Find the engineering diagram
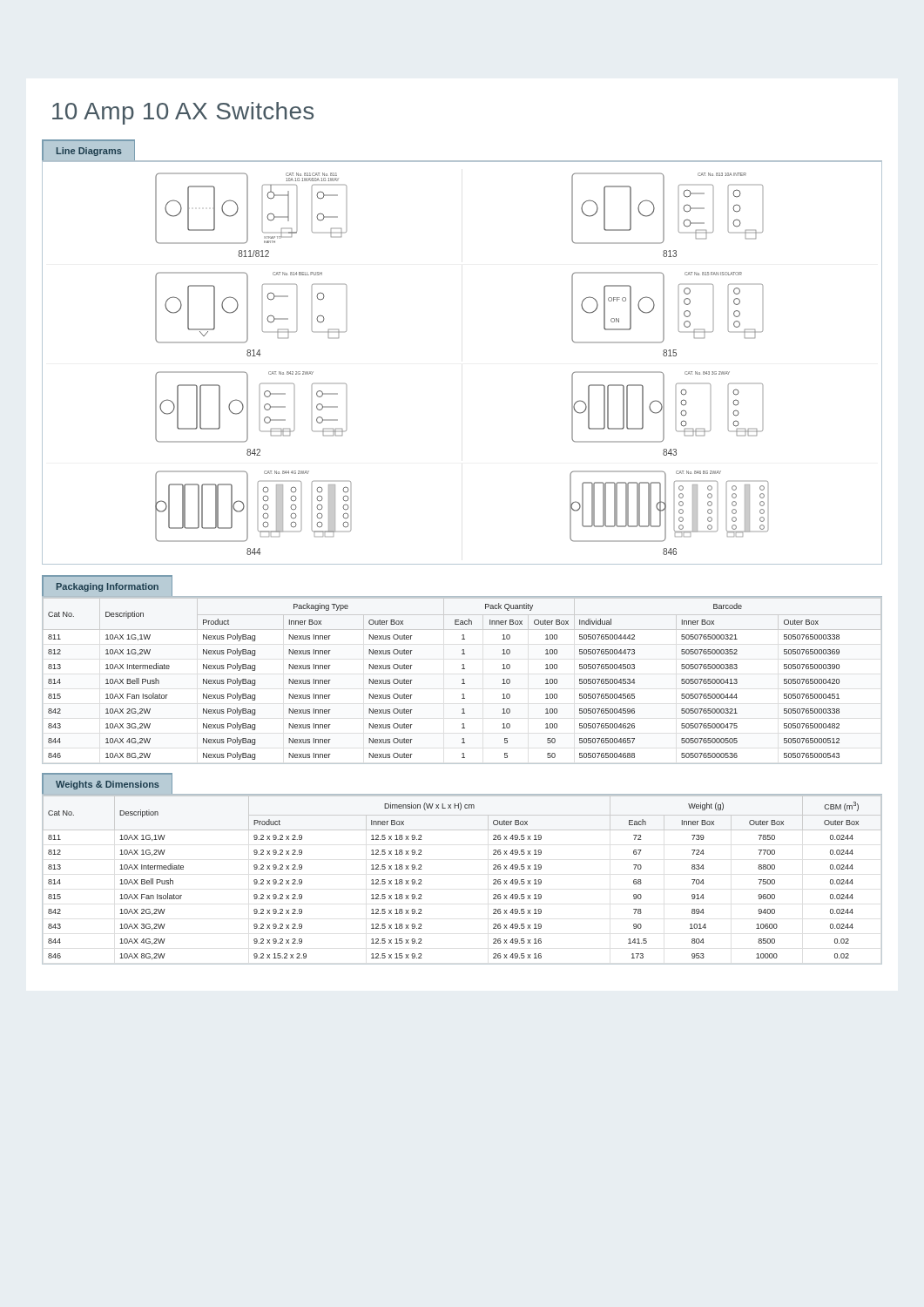Screen dimensions: 1307x924 coord(462,363)
